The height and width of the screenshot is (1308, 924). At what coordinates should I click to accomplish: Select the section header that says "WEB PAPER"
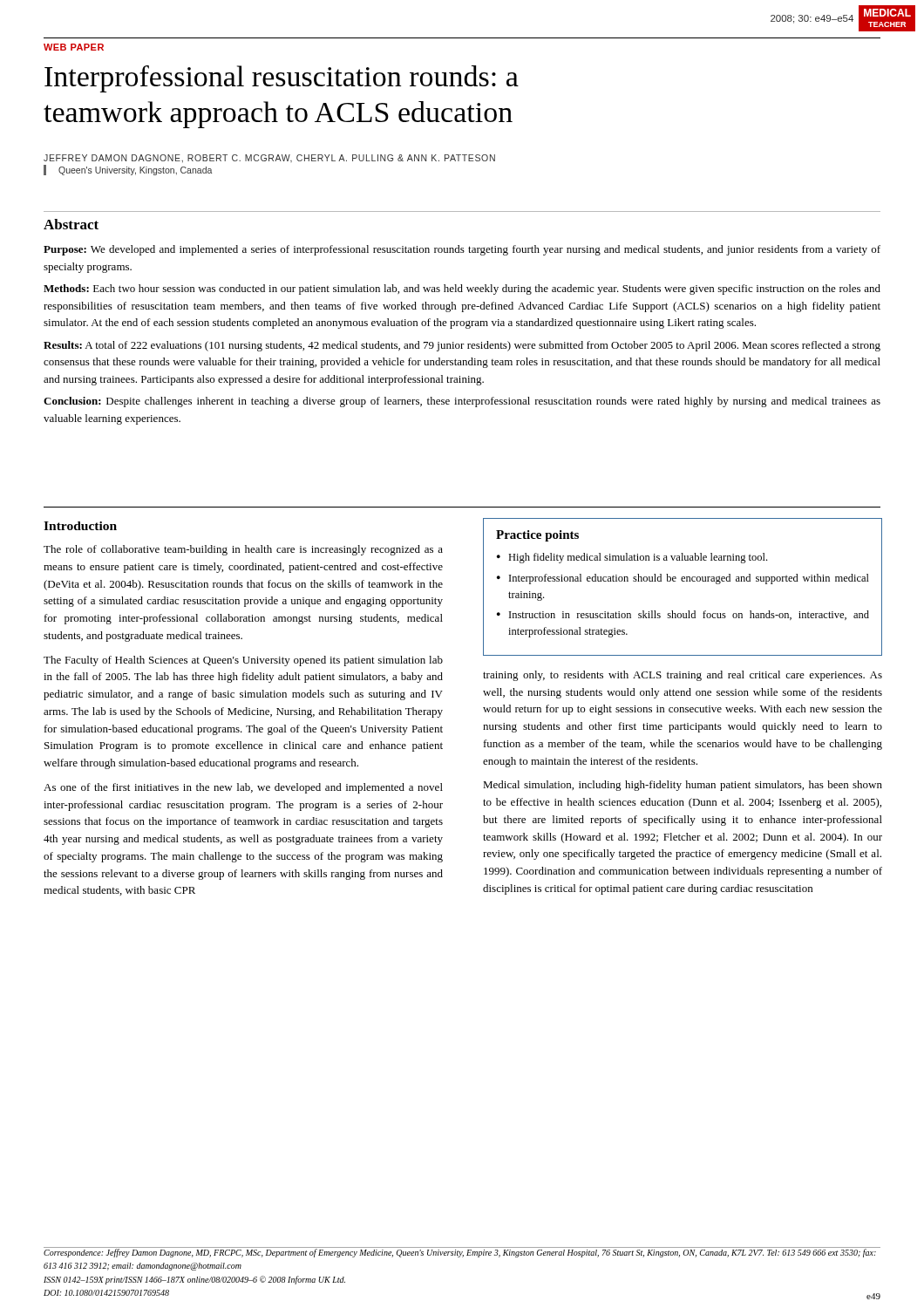click(74, 47)
